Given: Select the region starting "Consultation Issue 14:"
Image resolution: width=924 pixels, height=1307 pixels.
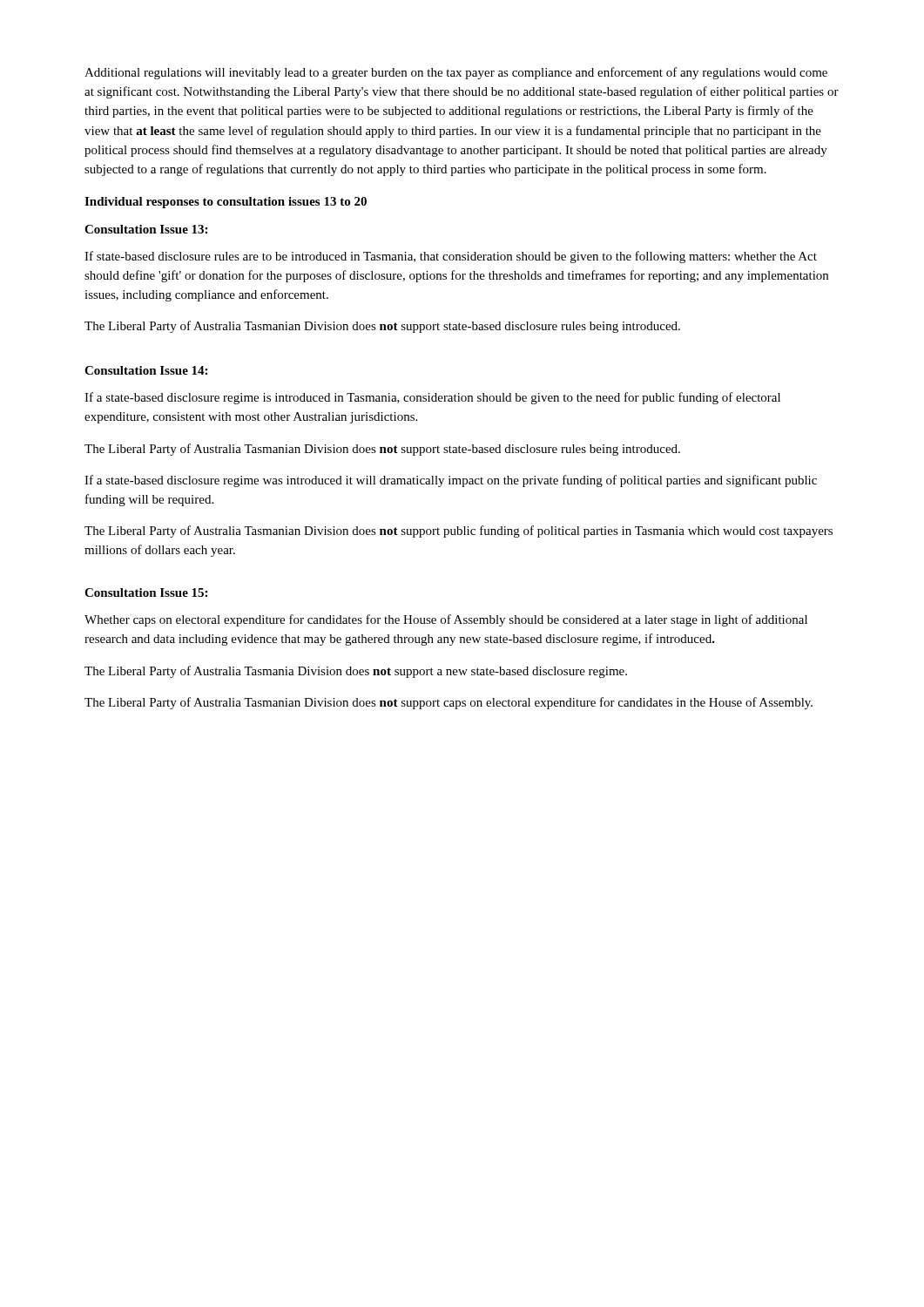Looking at the screenshot, I should coord(147,371).
